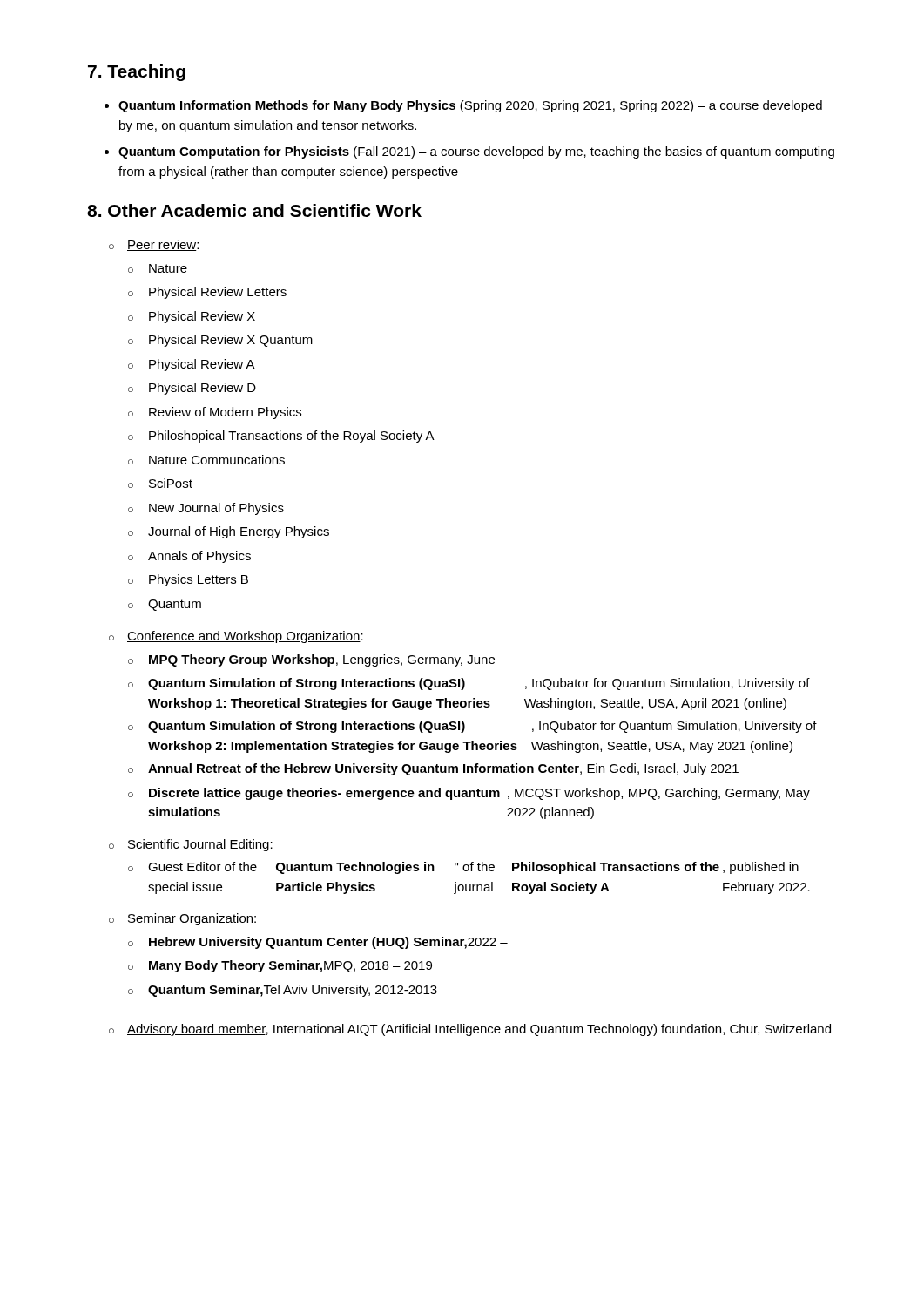Find the list item containing "Quantum Information Methods for"
The image size is (924, 1307).
coord(462,139)
